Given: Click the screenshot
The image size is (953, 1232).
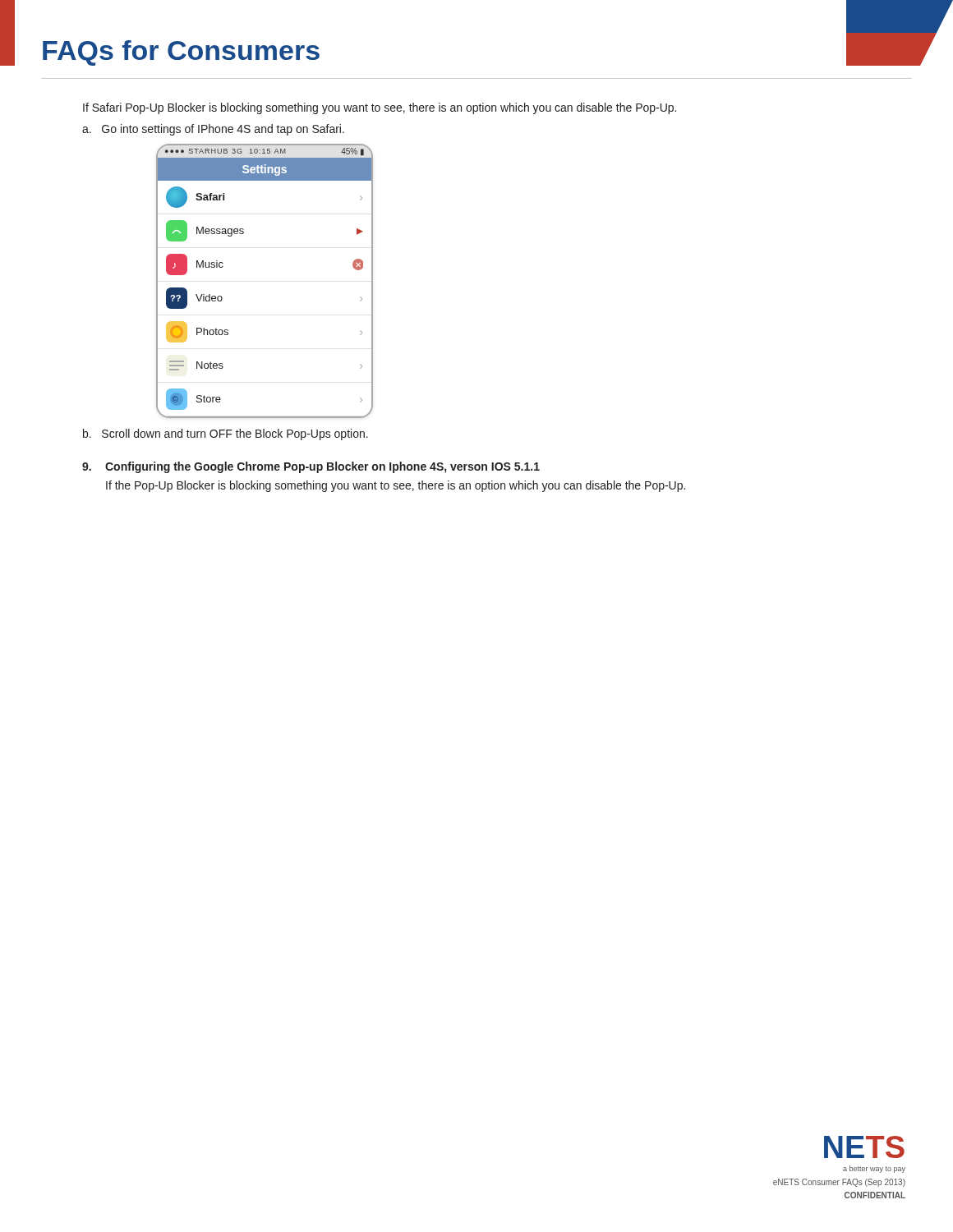Looking at the screenshot, I should (x=489, y=281).
